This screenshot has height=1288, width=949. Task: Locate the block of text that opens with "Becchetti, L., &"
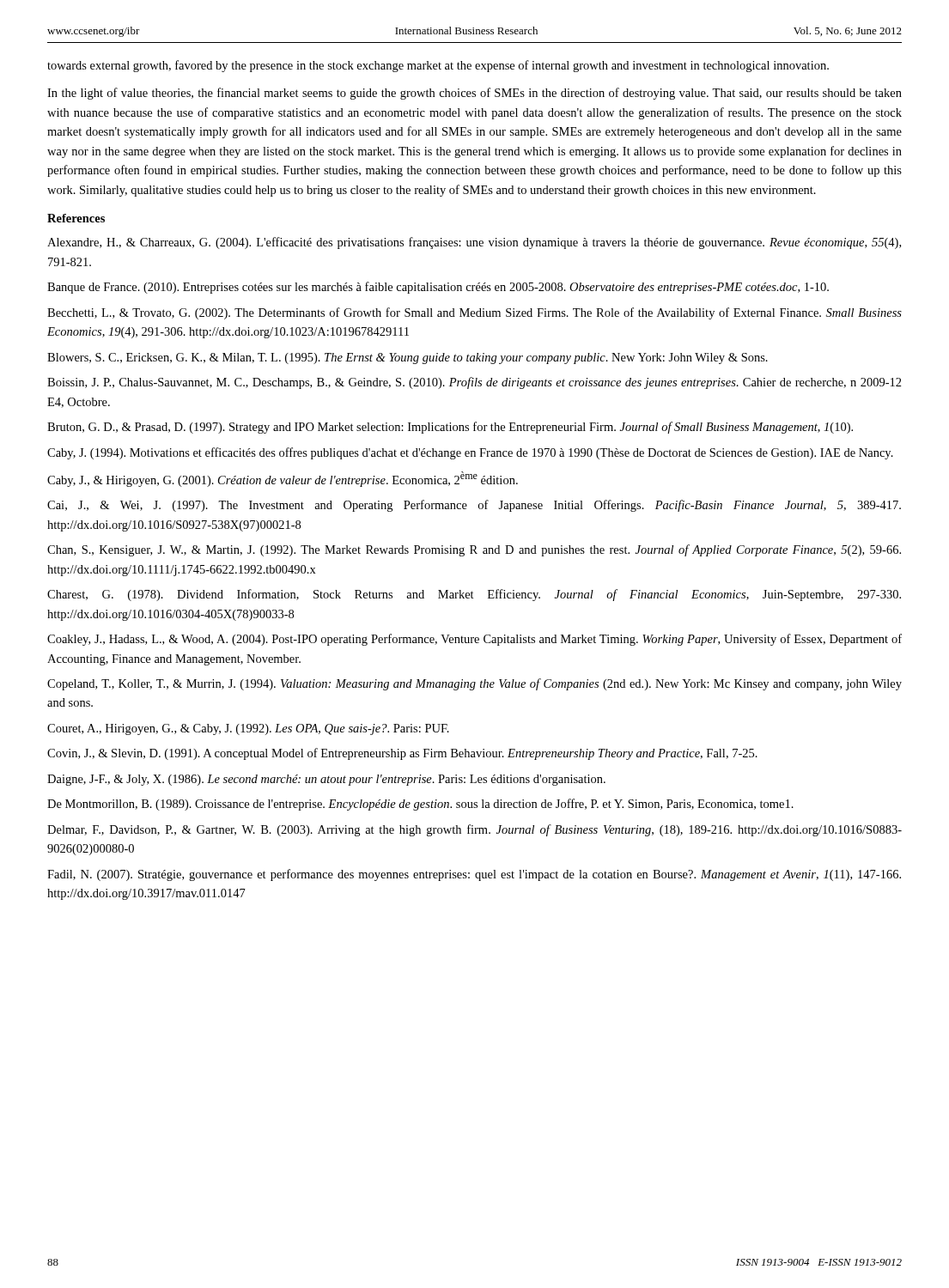[x=474, y=322]
